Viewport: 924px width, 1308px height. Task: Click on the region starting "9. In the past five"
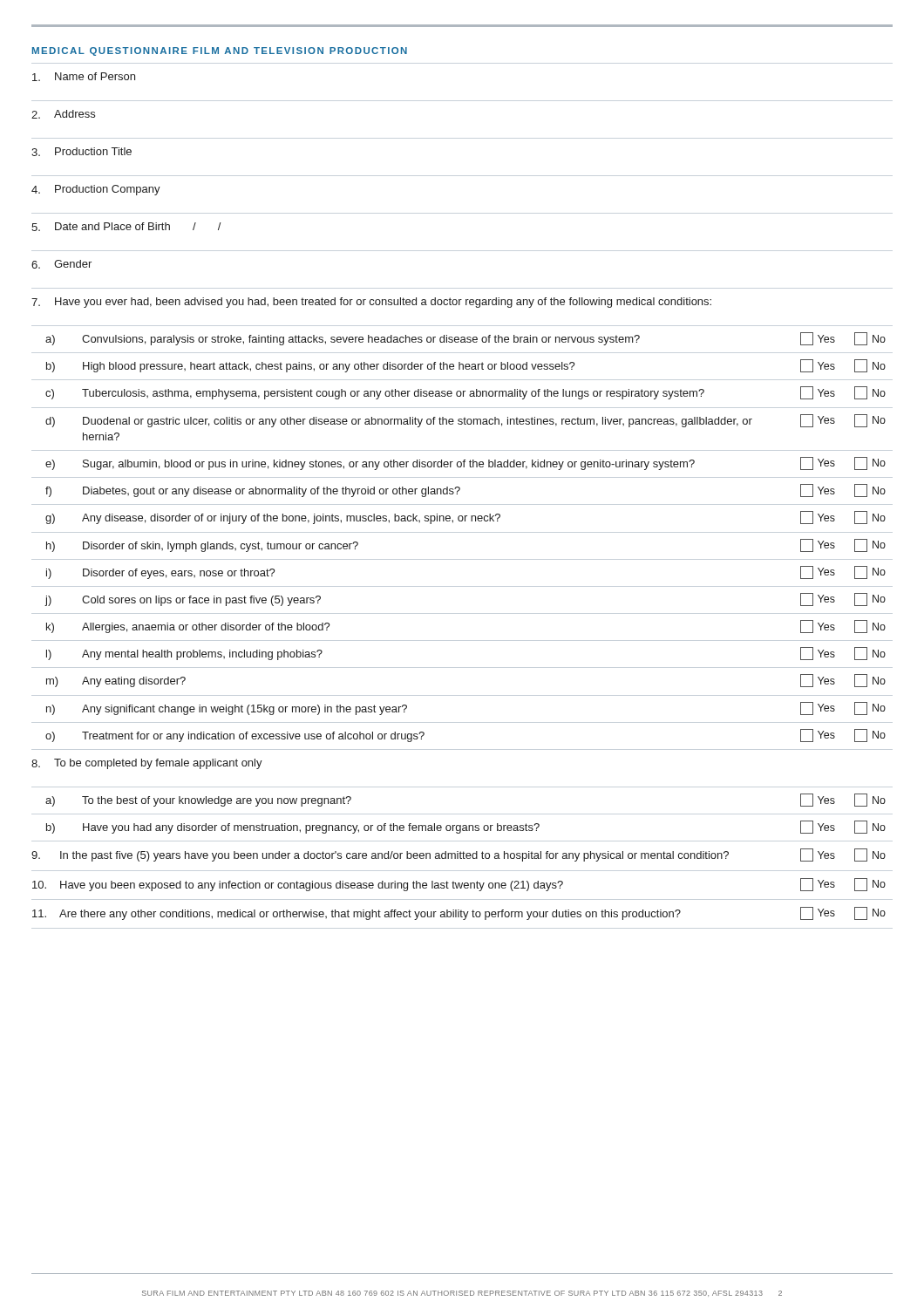462,856
